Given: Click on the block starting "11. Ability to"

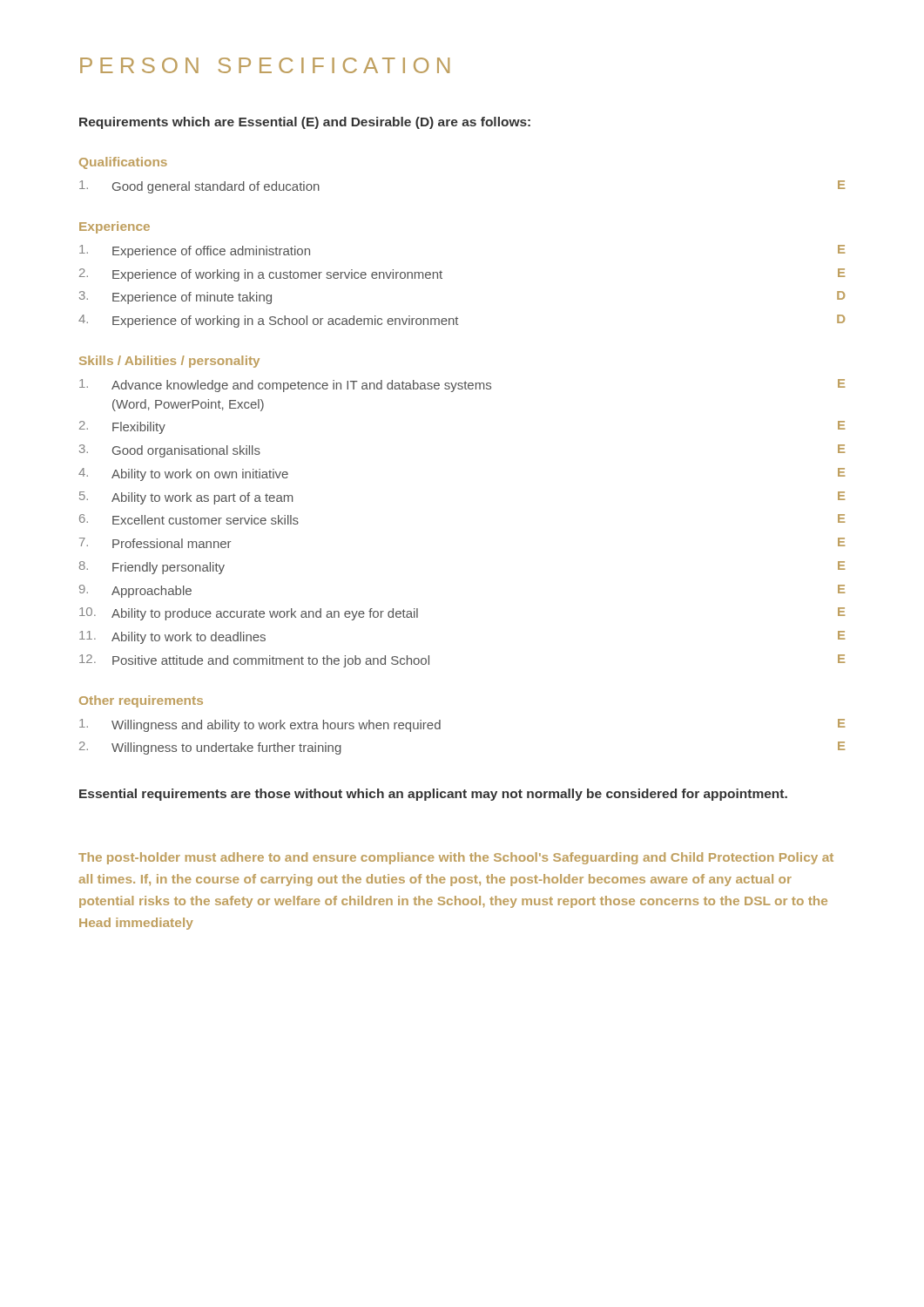Looking at the screenshot, I should [x=189, y=637].
